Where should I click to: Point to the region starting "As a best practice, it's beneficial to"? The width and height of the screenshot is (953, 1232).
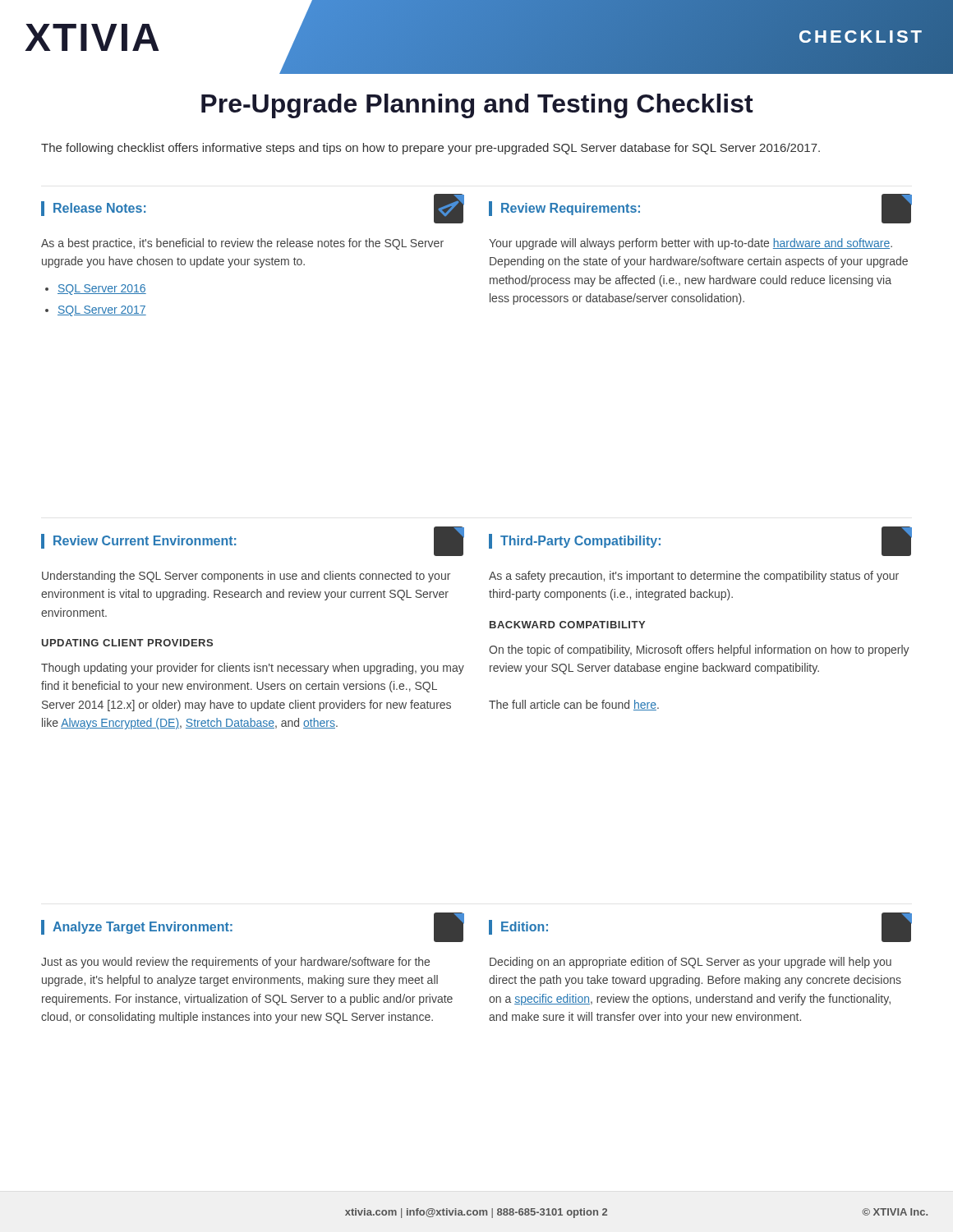tap(242, 244)
